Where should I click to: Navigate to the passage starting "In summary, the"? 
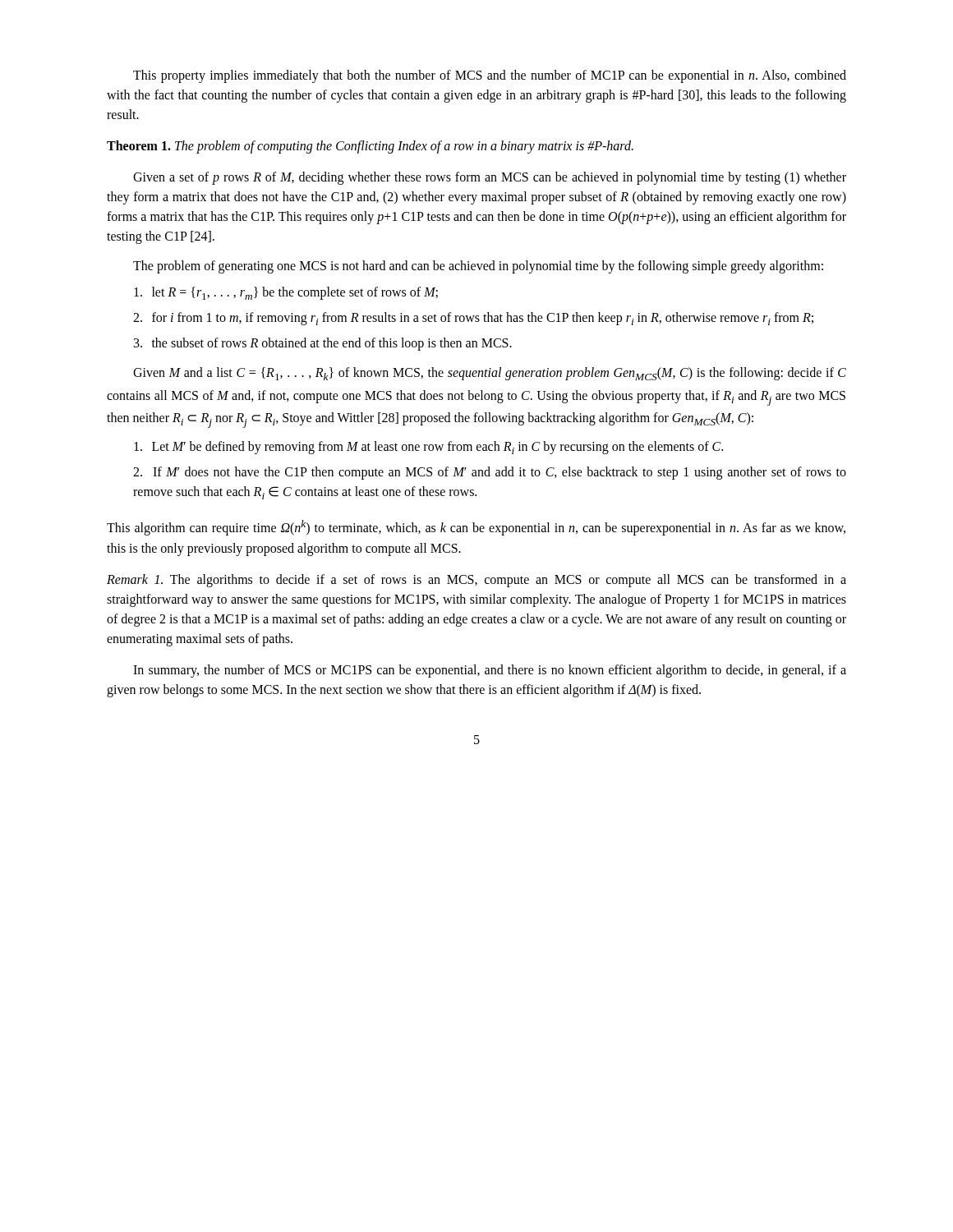pos(476,680)
